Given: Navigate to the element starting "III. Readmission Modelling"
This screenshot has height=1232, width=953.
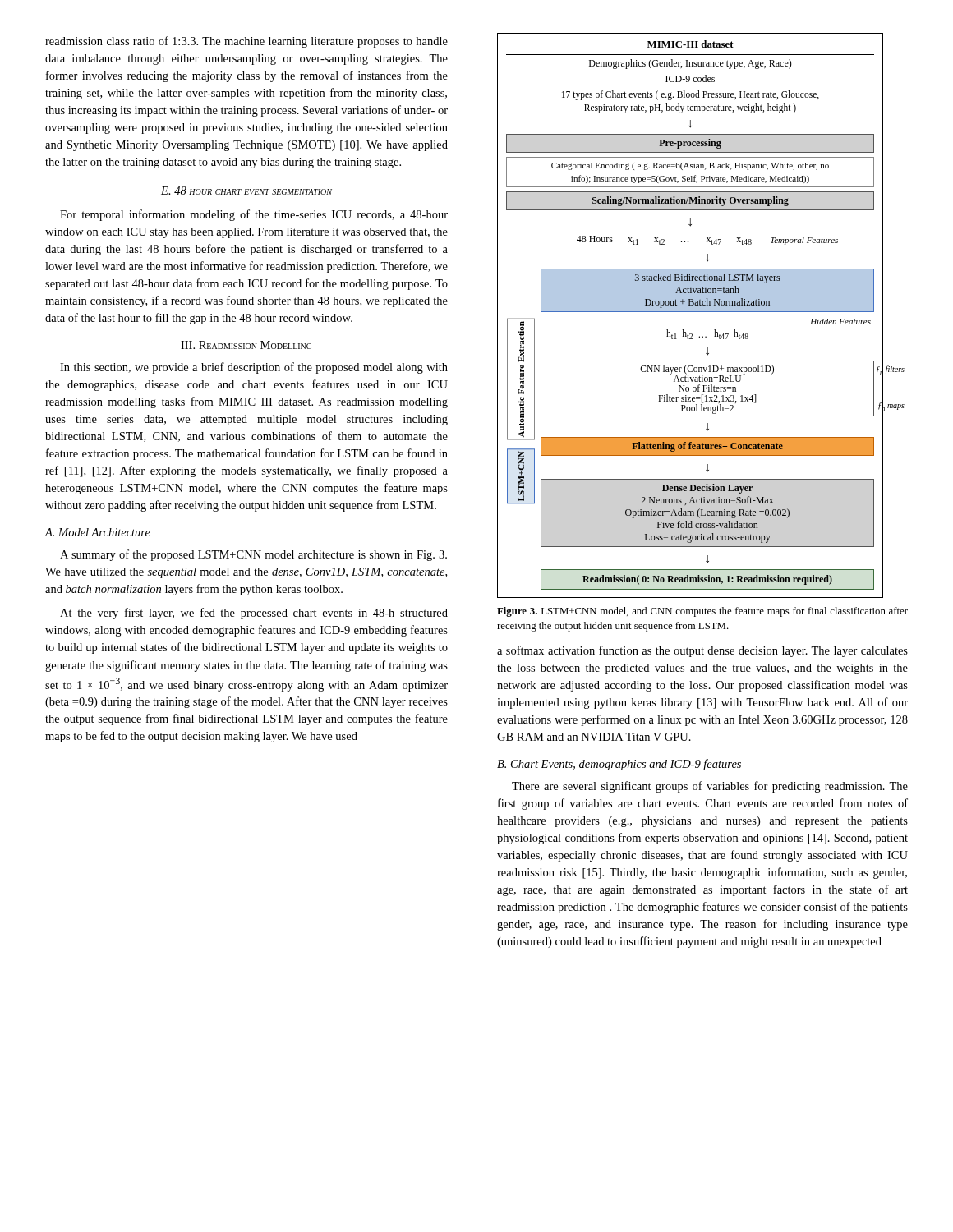Looking at the screenshot, I should (x=246, y=346).
